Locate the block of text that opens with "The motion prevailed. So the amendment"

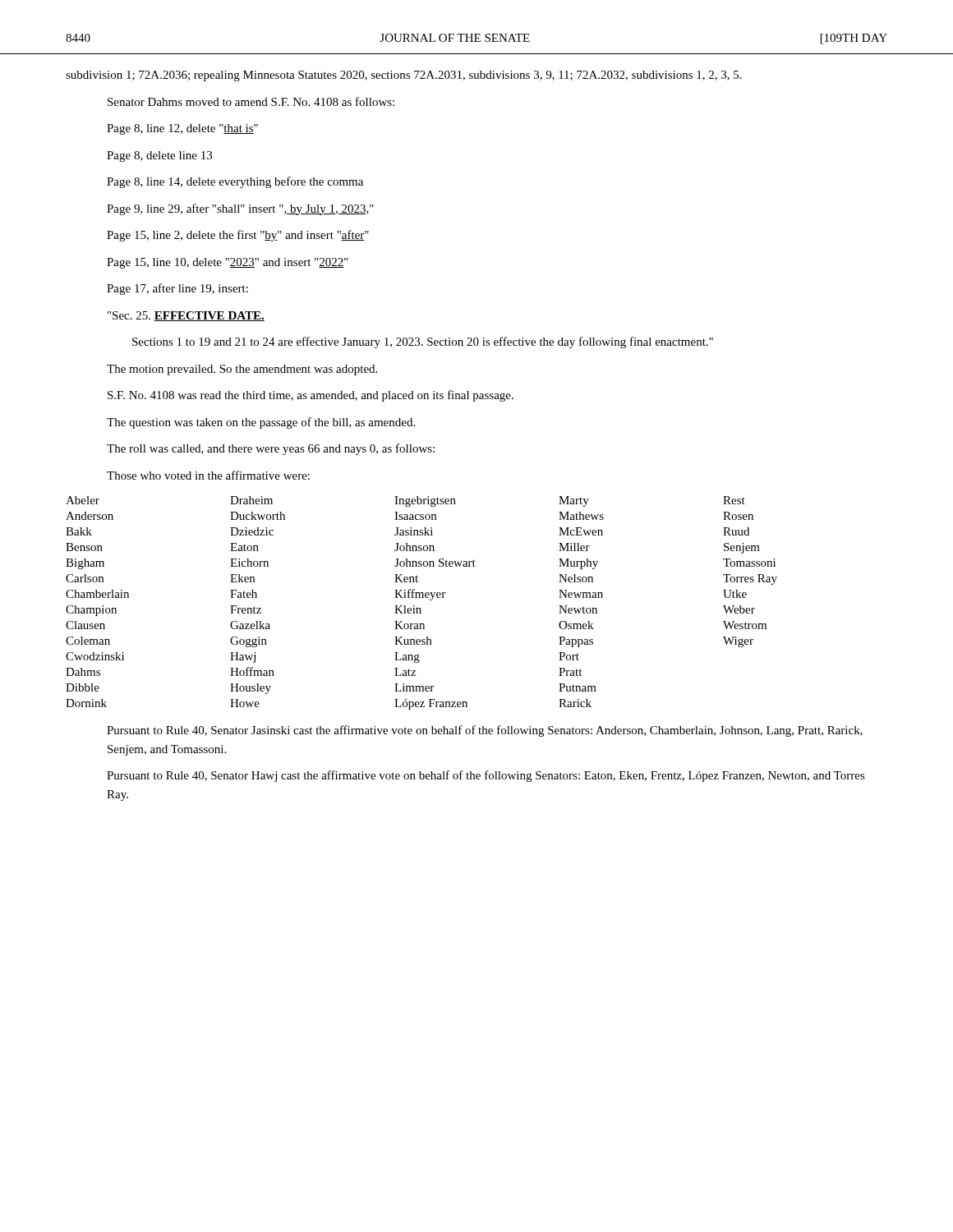242,368
